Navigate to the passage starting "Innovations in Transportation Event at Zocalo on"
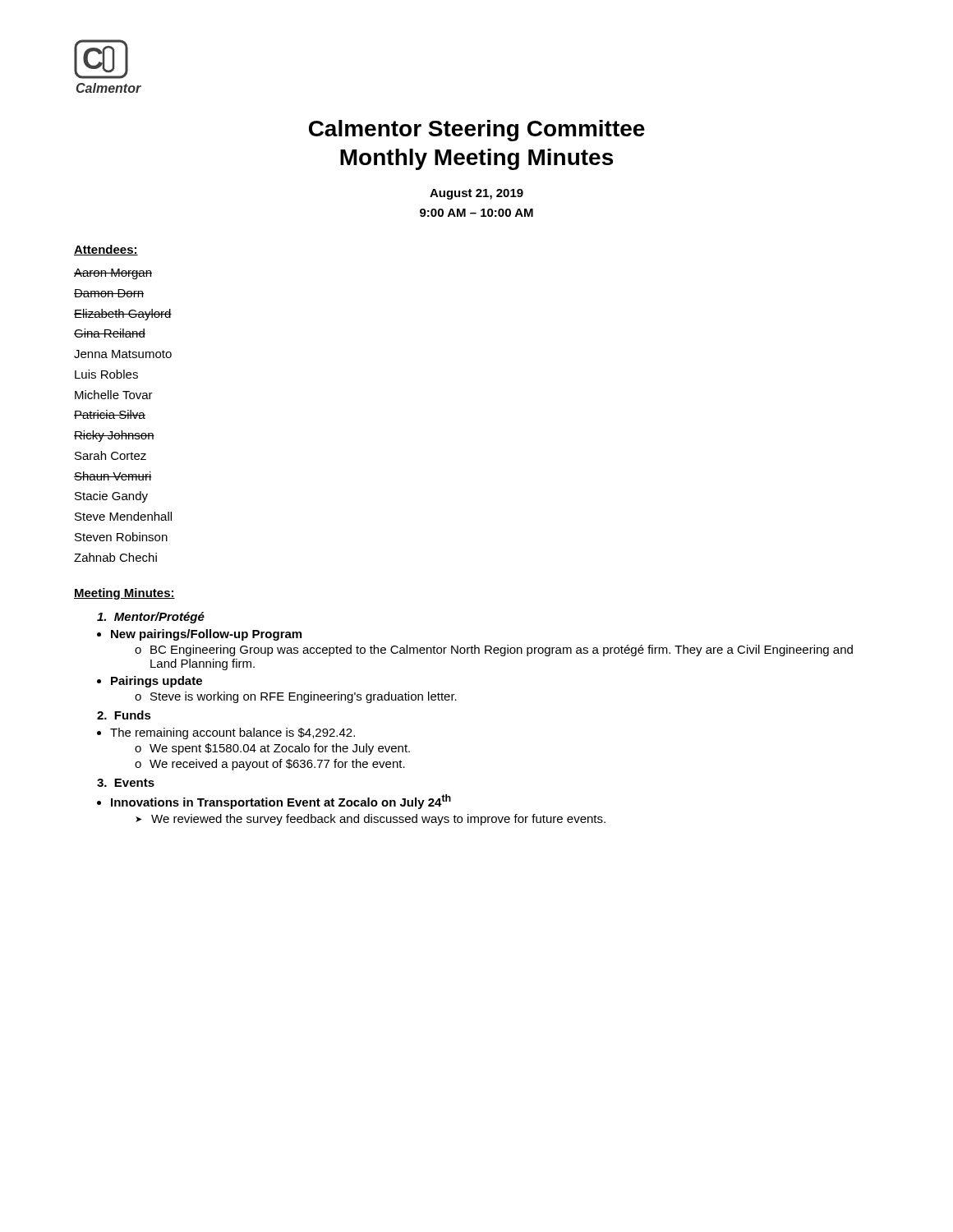The height and width of the screenshot is (1232, 953). pyautogui.click(x=495, y=809)
